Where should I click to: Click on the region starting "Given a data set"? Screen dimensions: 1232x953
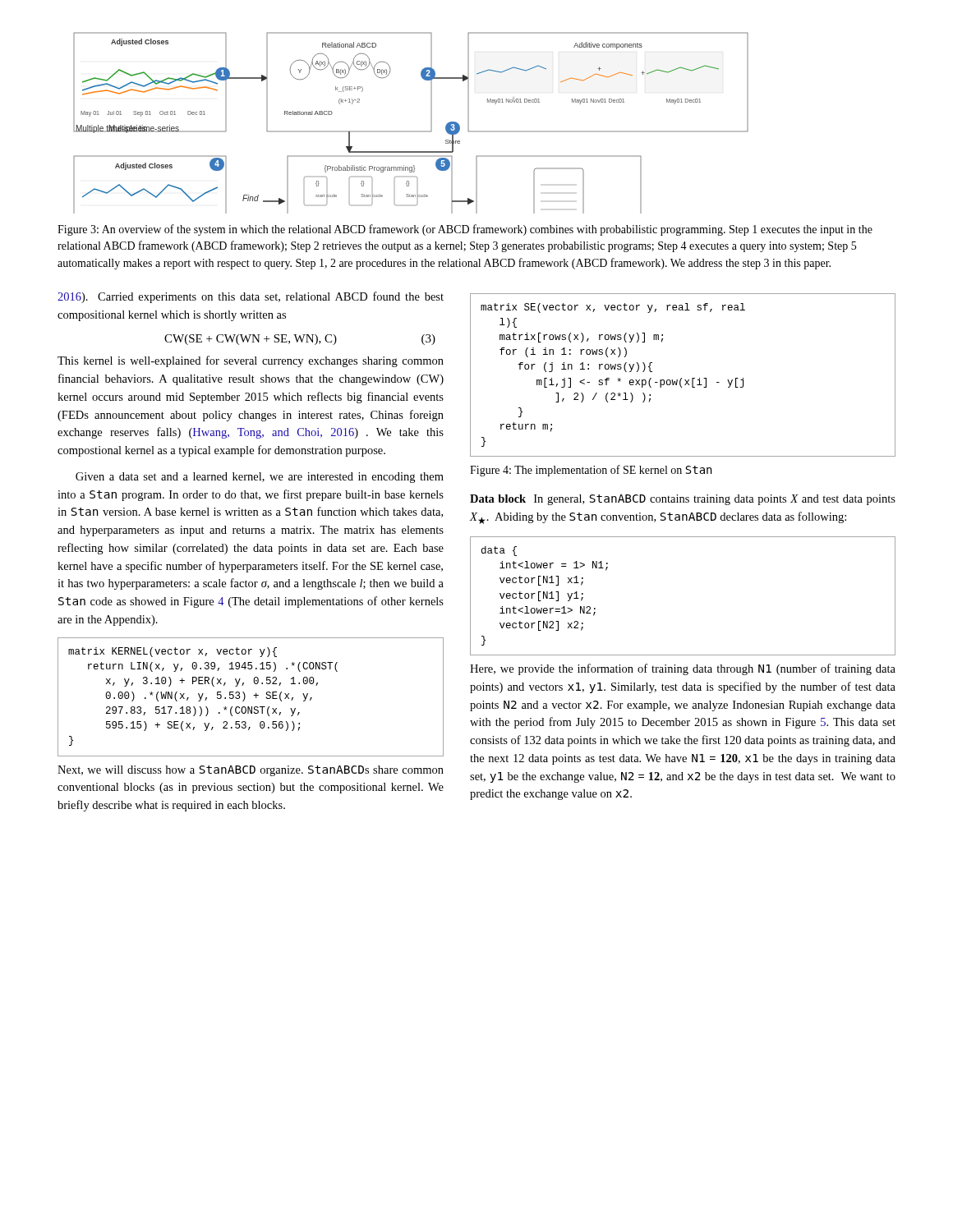click(251, 548)
